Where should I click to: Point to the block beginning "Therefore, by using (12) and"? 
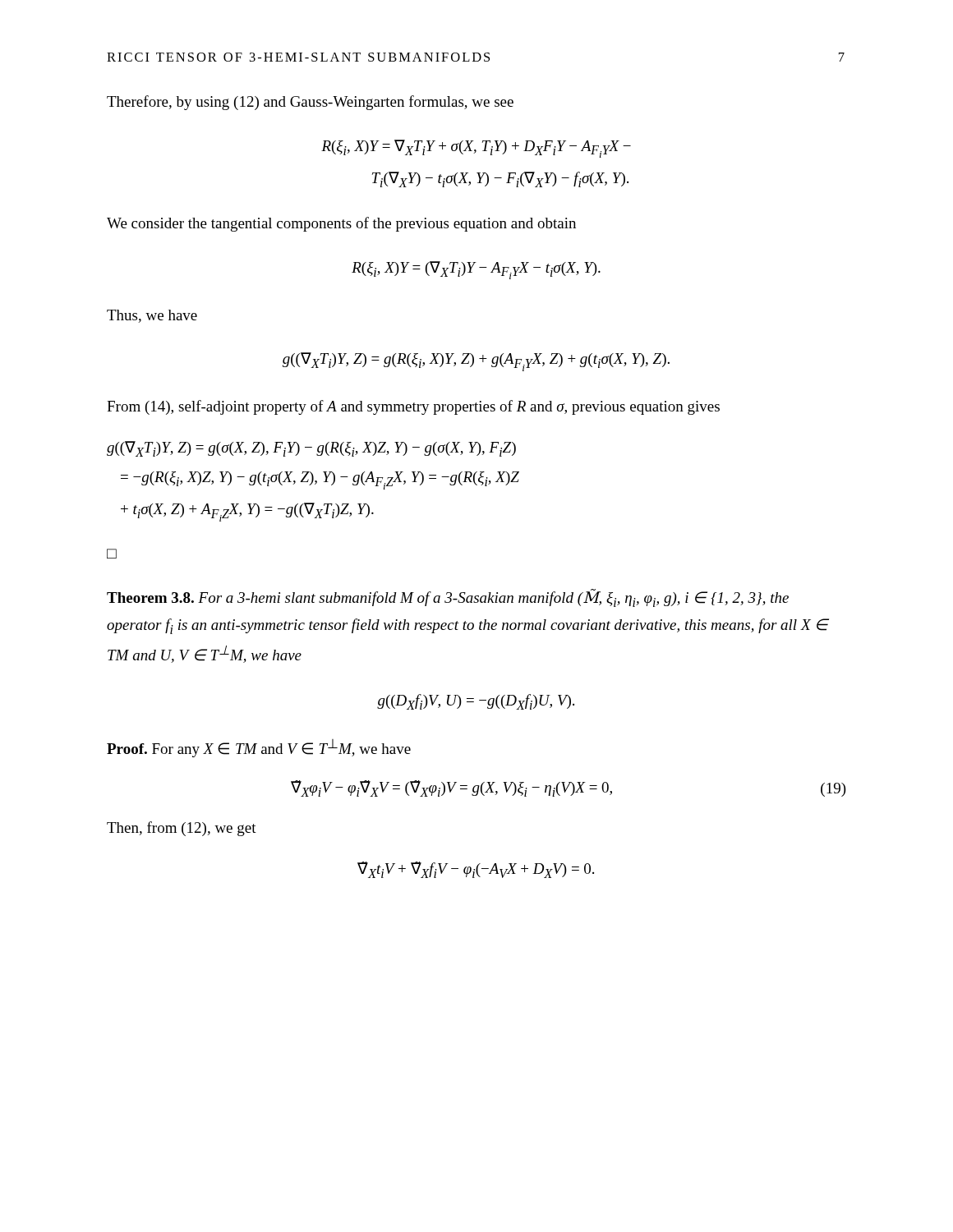310,101
